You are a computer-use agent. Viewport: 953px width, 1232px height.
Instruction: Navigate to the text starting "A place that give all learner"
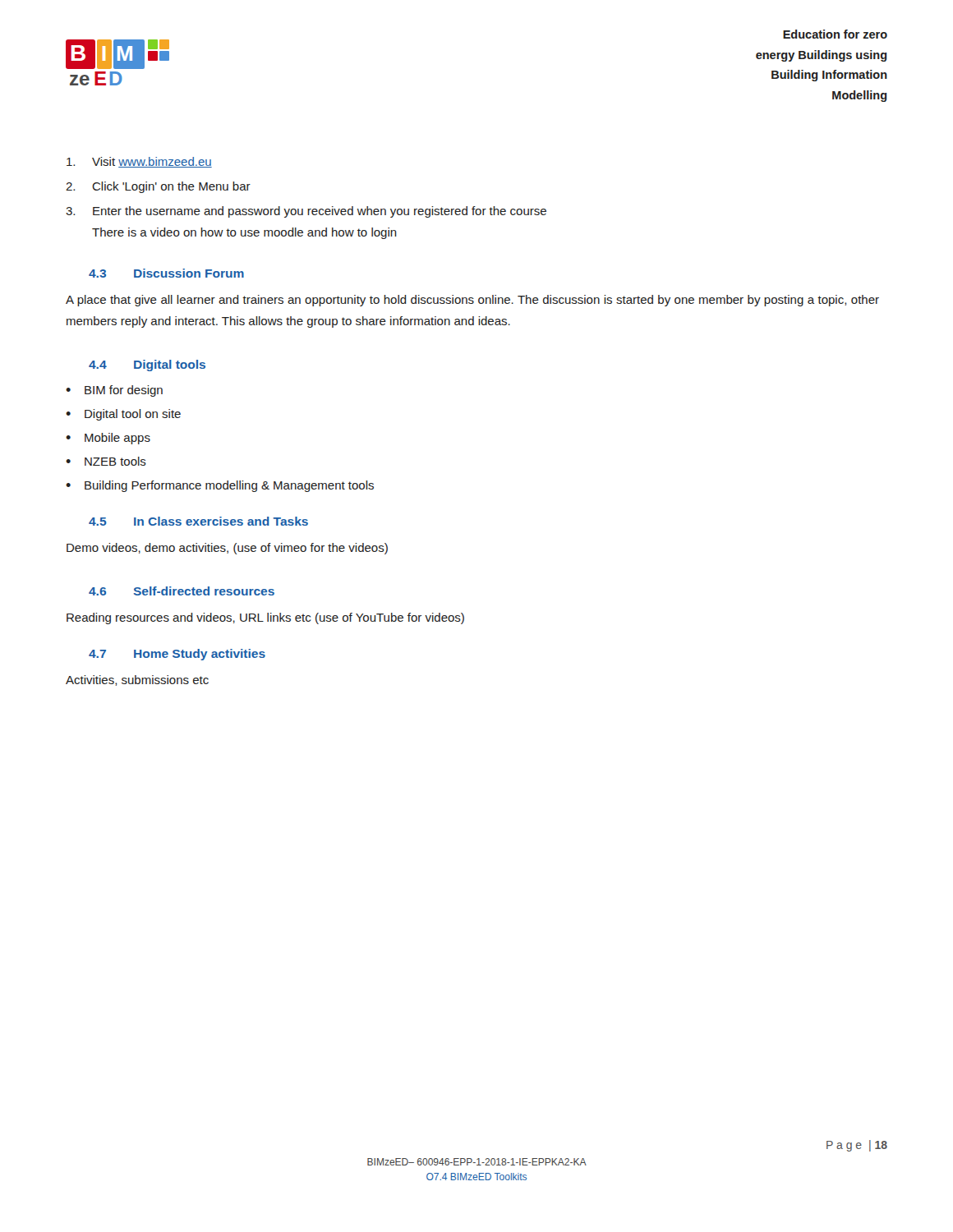(x=472, y=310)
